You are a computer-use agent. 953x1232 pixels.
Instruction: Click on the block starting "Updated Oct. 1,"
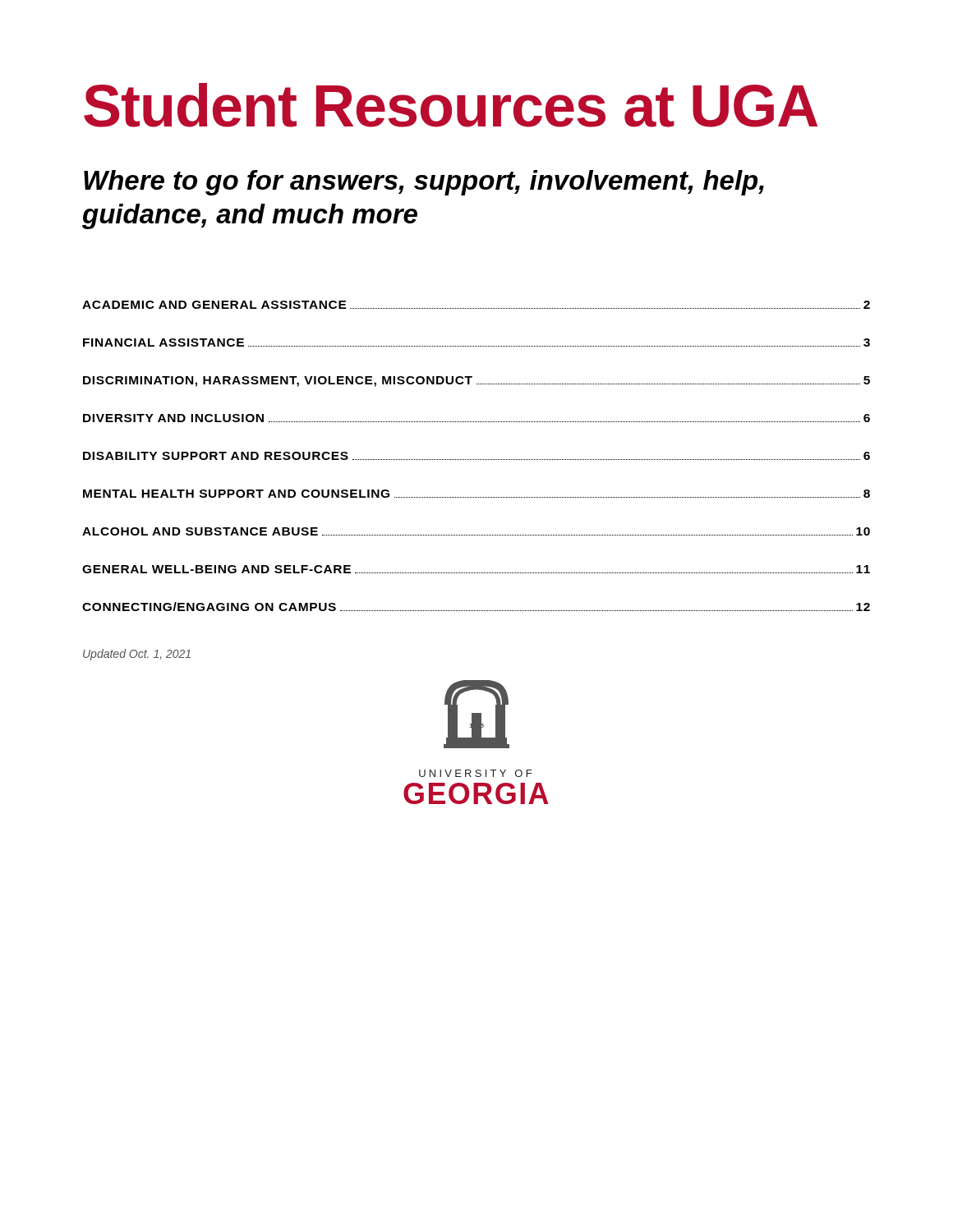tap(137, 655)
